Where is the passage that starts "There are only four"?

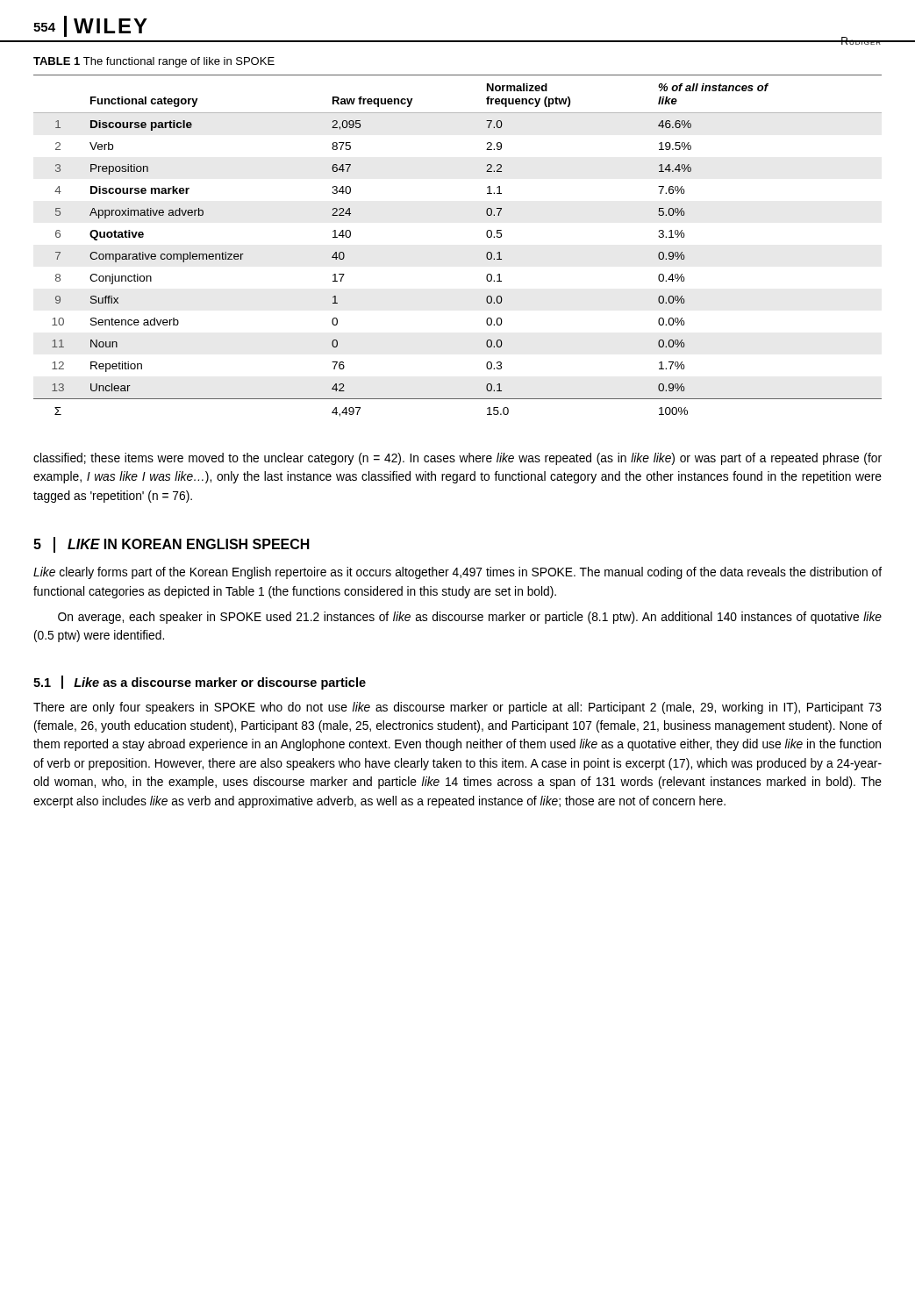tap(458, 754)
